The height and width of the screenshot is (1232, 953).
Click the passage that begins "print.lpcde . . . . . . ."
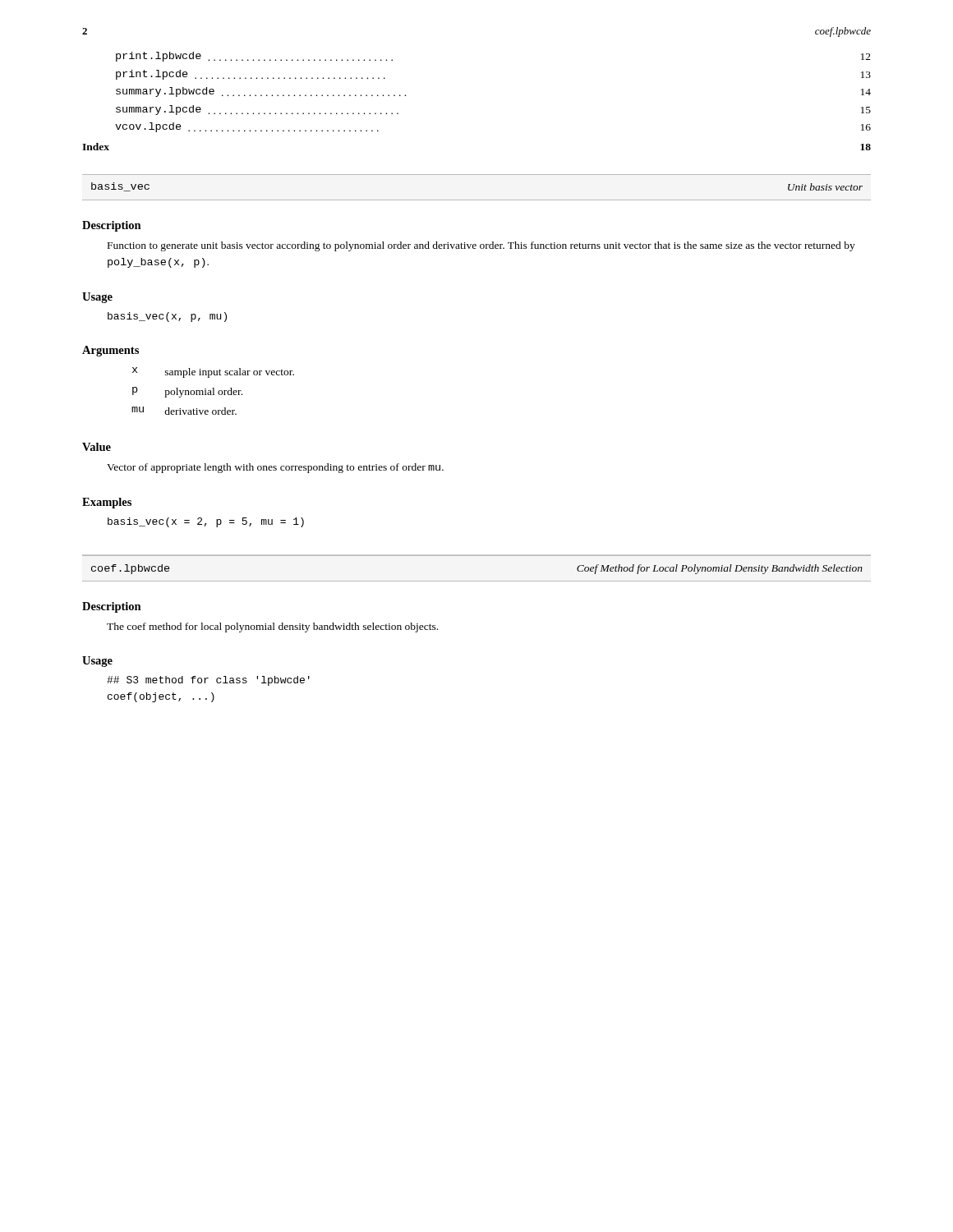pyautogui.click(x=158, y=74)
